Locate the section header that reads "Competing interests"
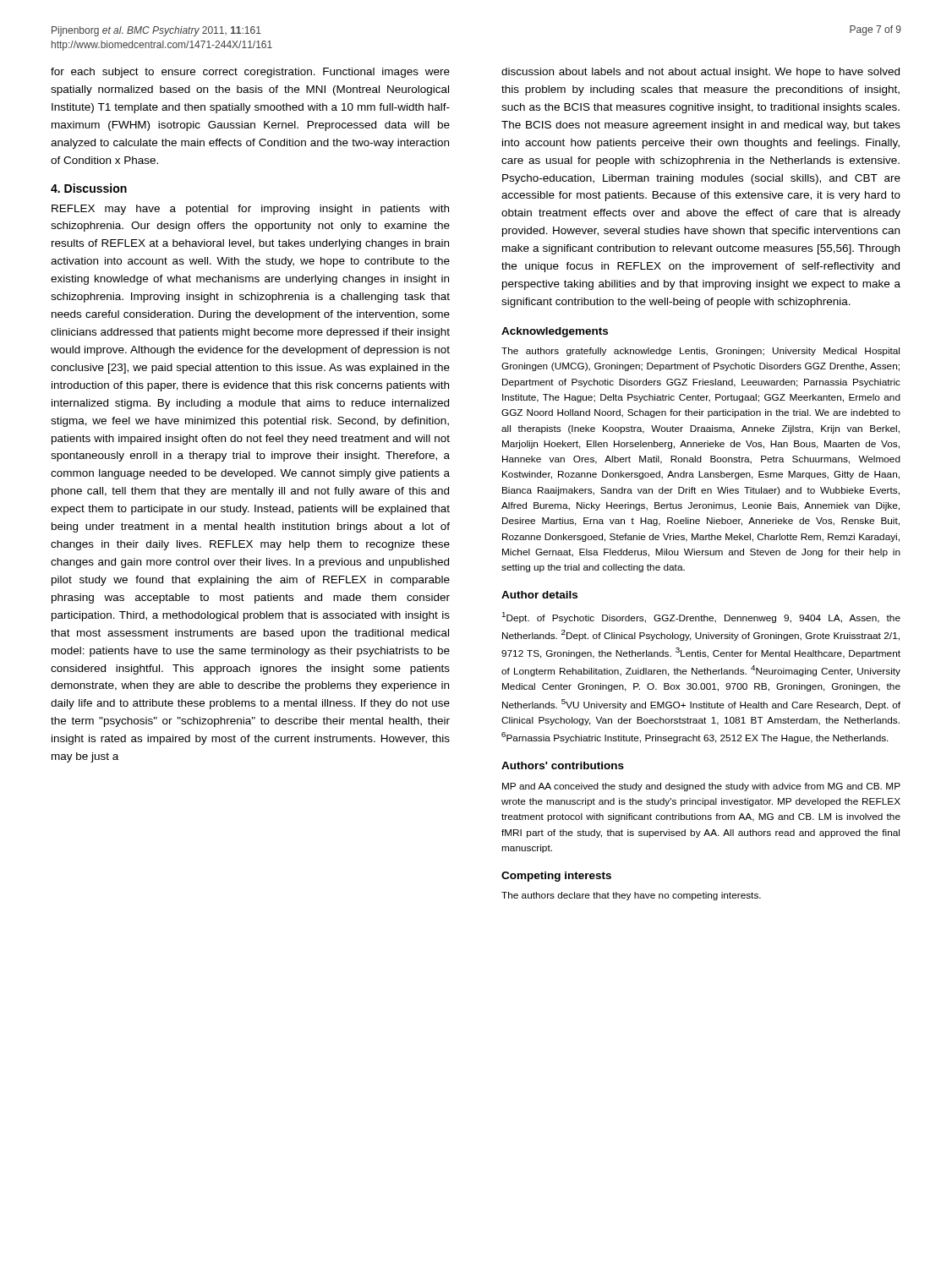 tap(556, 877)
